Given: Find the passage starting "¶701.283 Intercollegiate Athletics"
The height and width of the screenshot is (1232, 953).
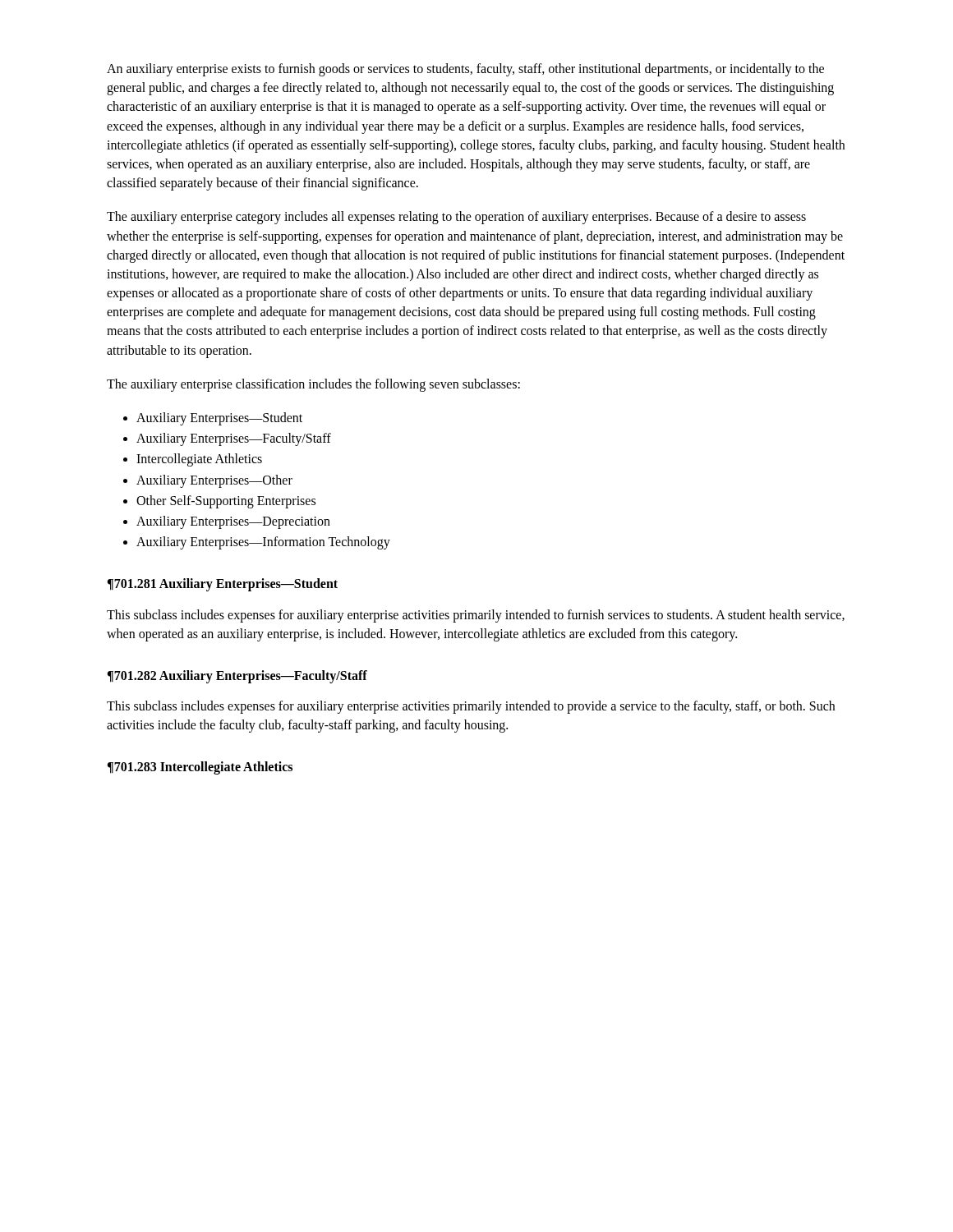Looking at the screenshot, I should 200,767.
